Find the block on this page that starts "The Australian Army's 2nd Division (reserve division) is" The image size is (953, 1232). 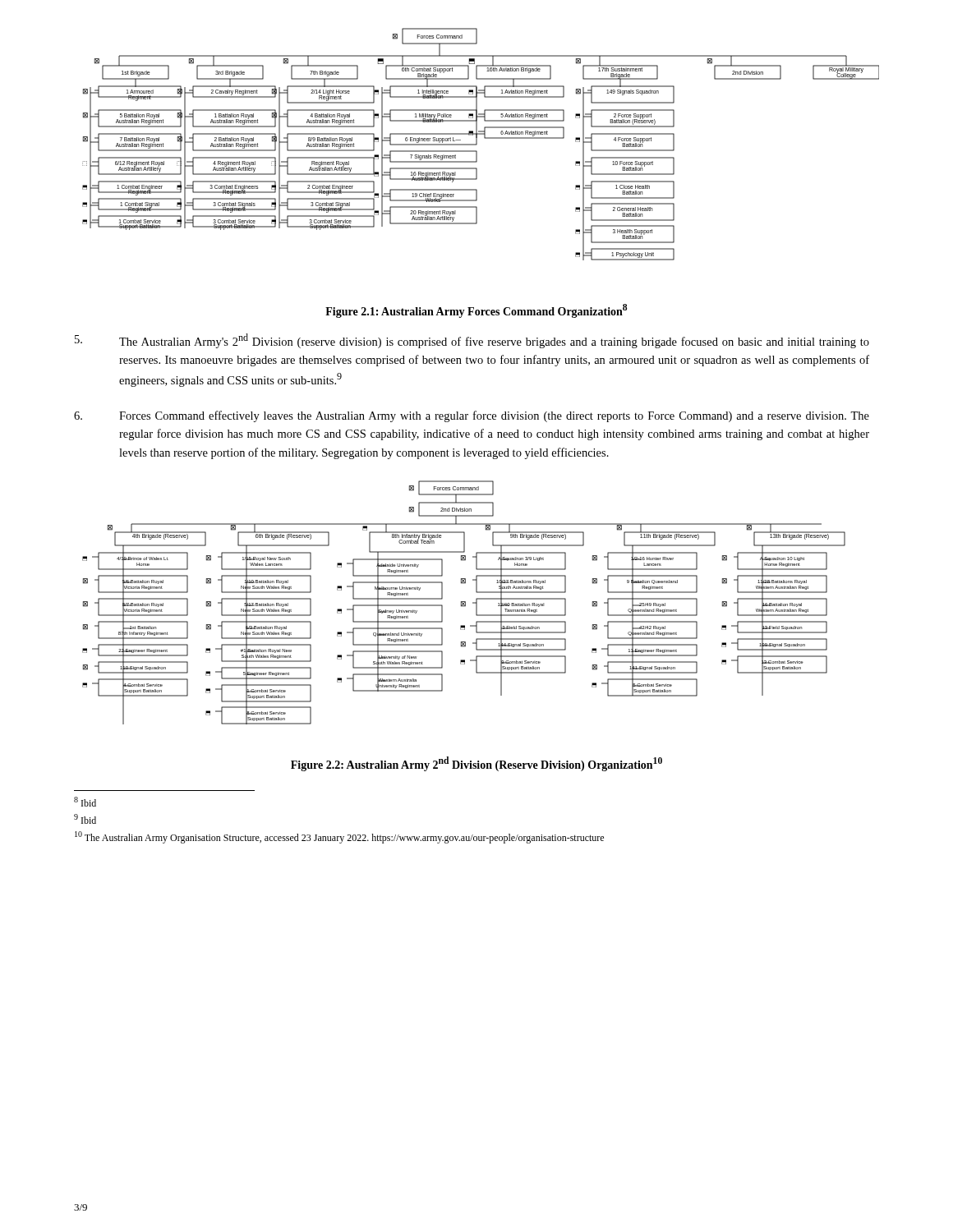472,360
